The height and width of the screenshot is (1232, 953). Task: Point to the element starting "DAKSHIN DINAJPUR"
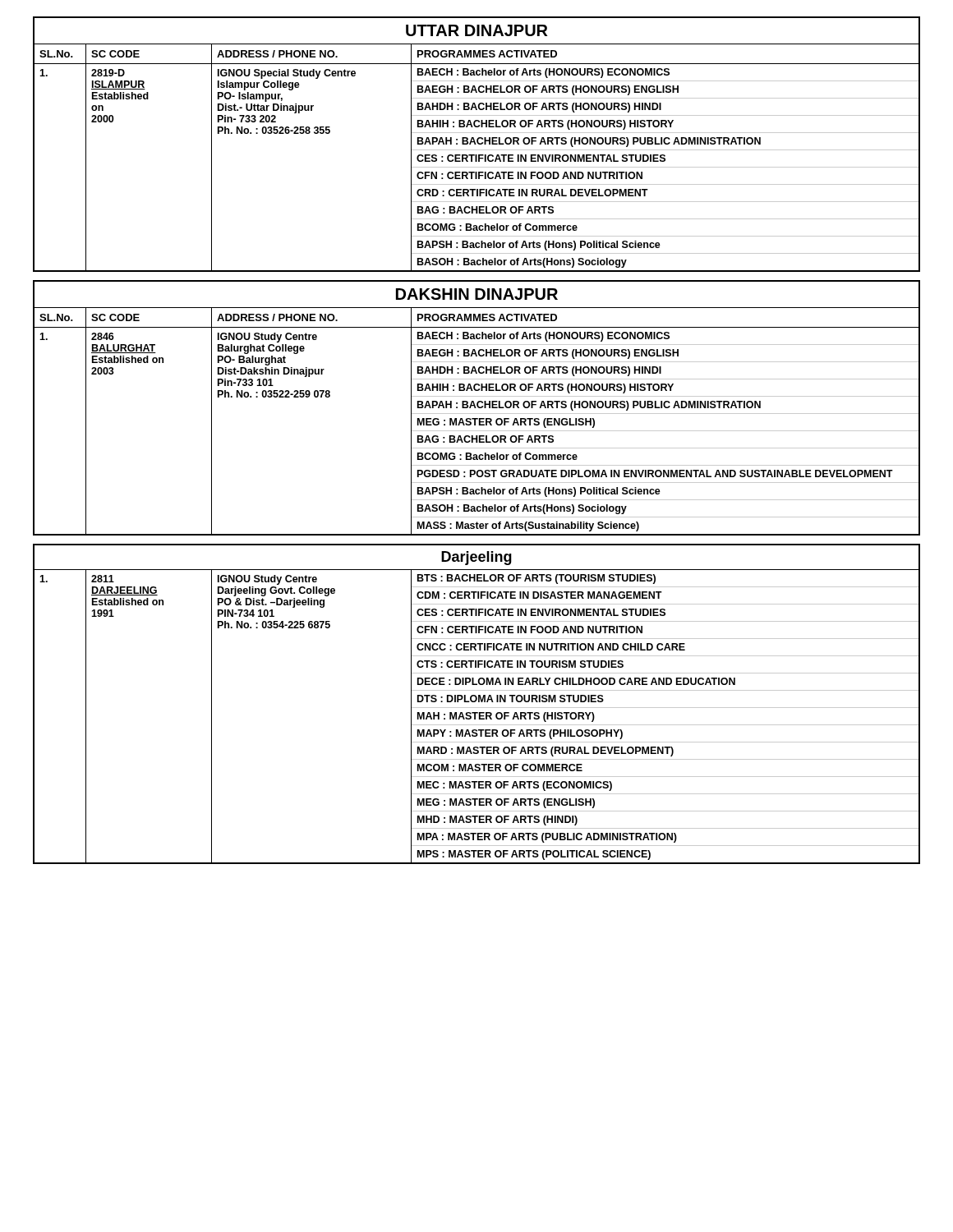476,294
